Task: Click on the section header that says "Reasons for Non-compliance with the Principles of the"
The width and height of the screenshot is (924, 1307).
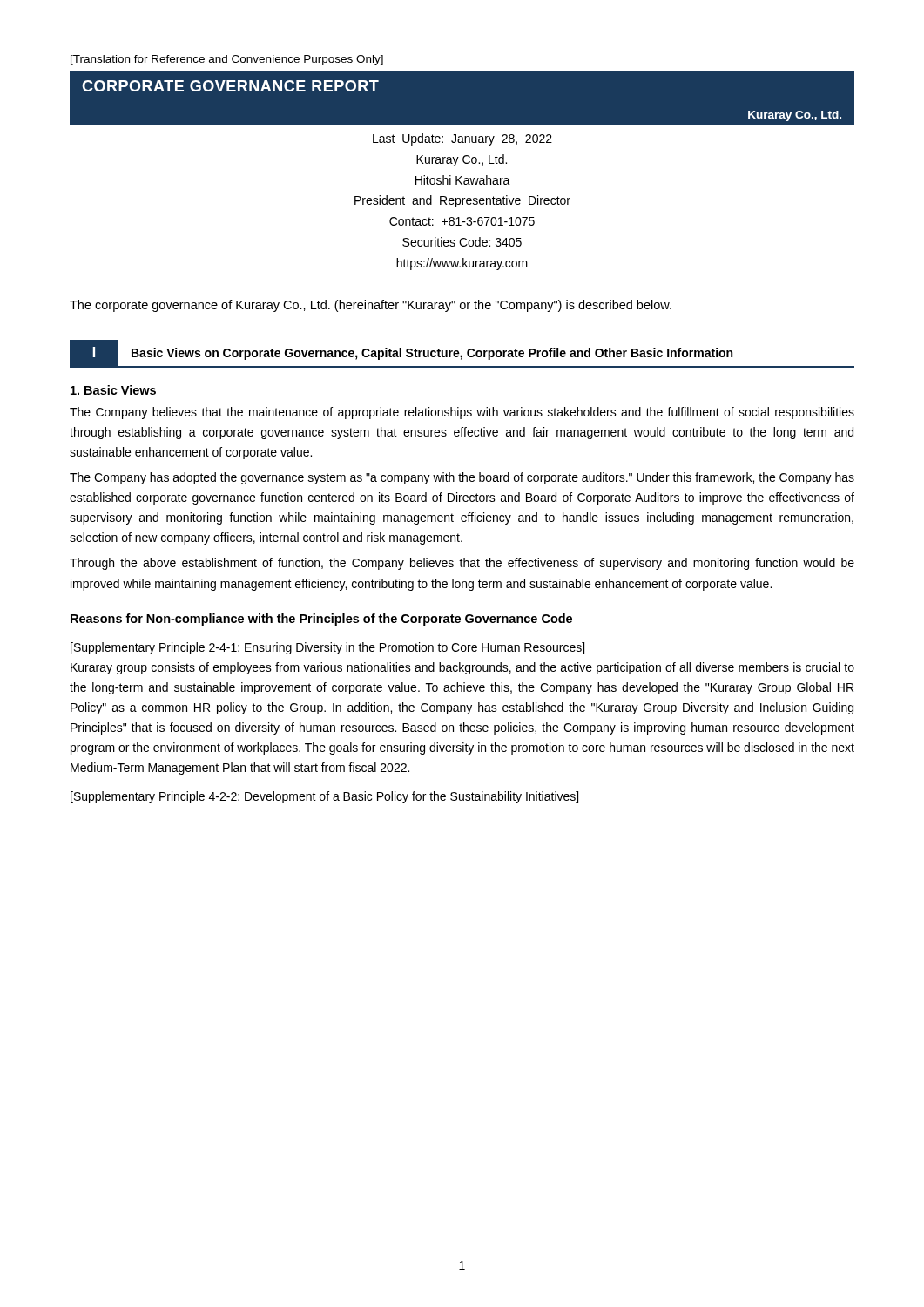Action: coord(462,618)
